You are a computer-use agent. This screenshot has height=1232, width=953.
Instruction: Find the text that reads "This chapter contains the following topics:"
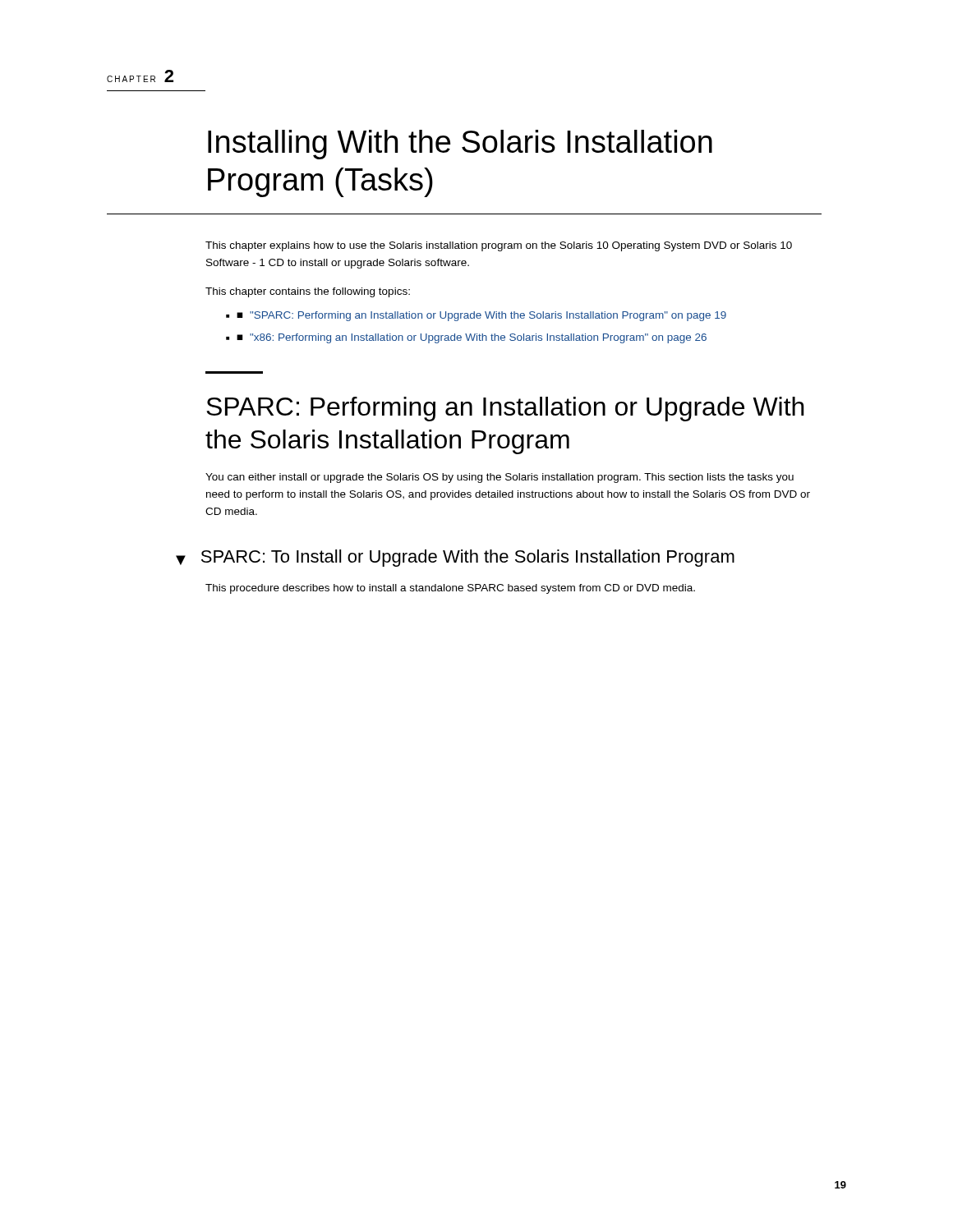pyautogui.click(x=308, y=291)
